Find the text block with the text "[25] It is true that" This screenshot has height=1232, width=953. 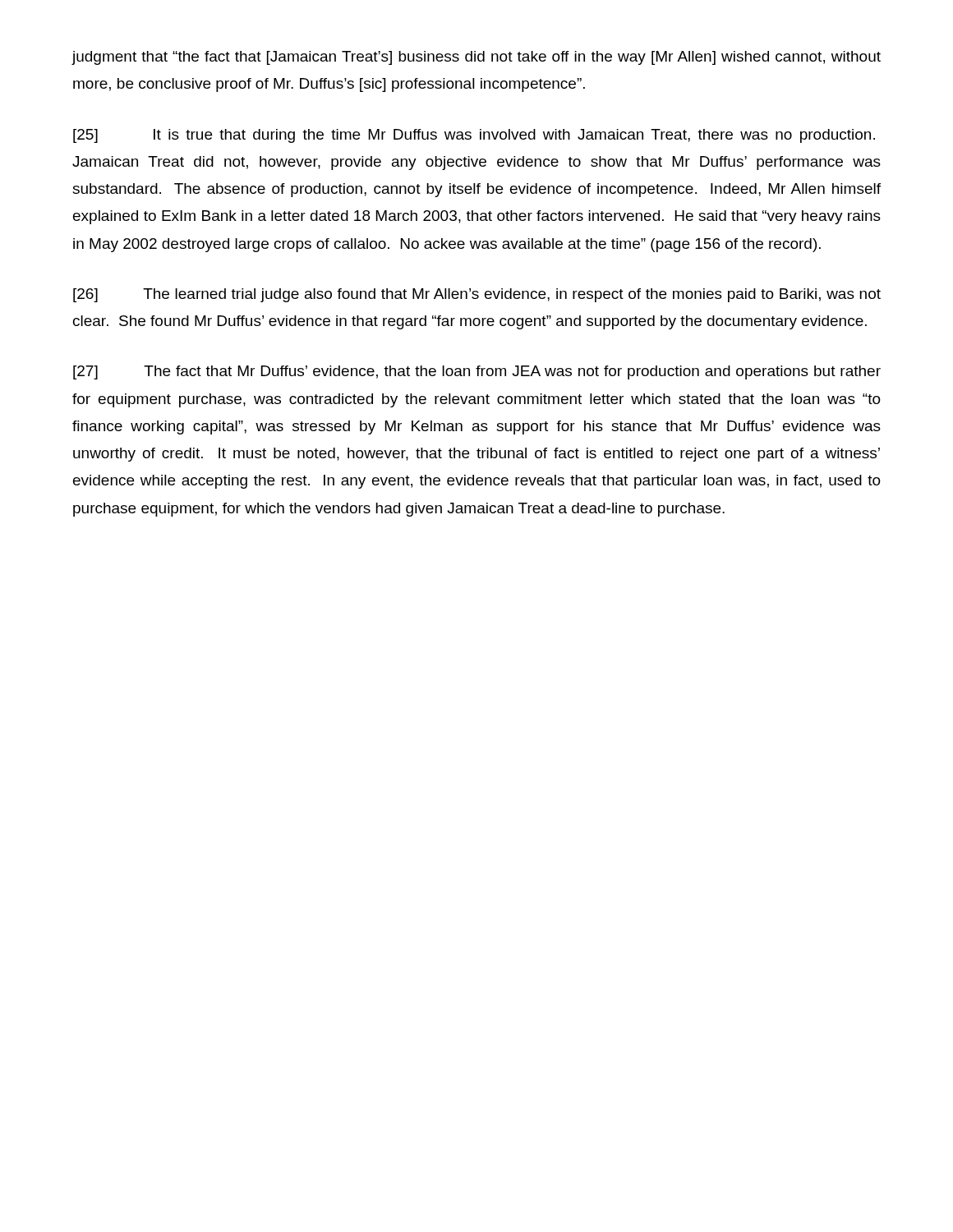point(476,186)
